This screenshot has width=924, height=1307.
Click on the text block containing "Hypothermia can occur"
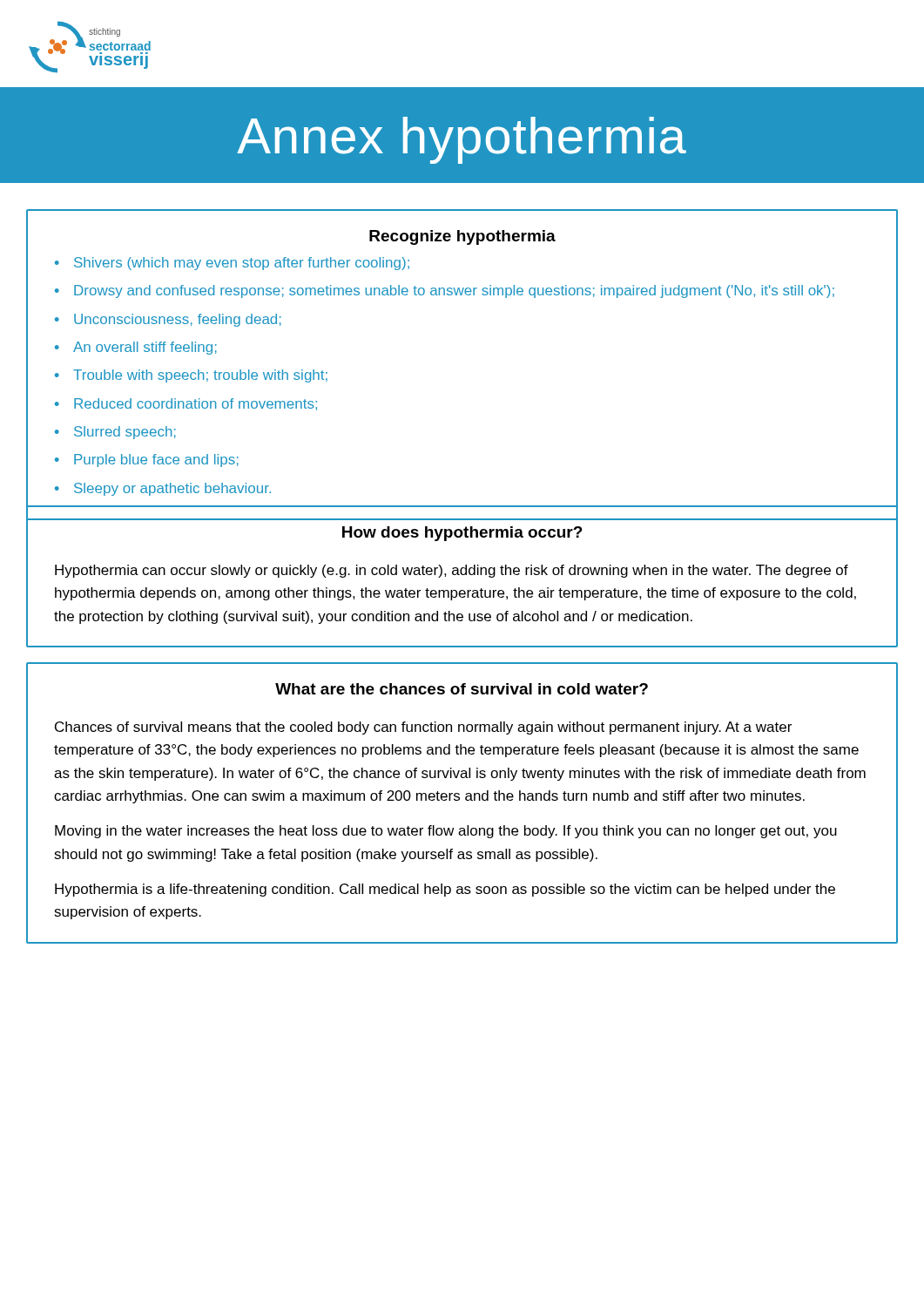[x=456, y=593]
